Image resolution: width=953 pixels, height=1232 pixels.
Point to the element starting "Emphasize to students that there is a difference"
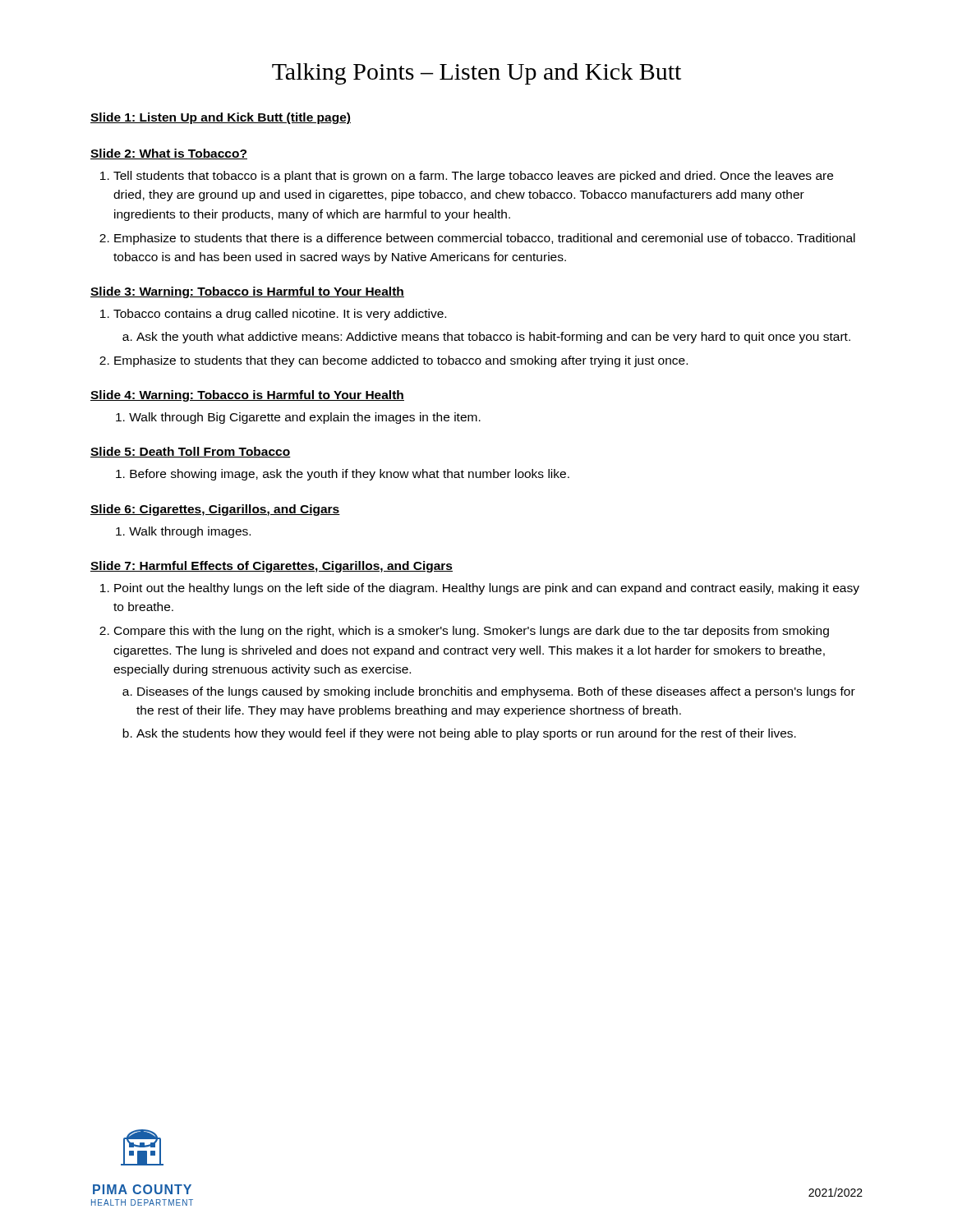point(488,247)
